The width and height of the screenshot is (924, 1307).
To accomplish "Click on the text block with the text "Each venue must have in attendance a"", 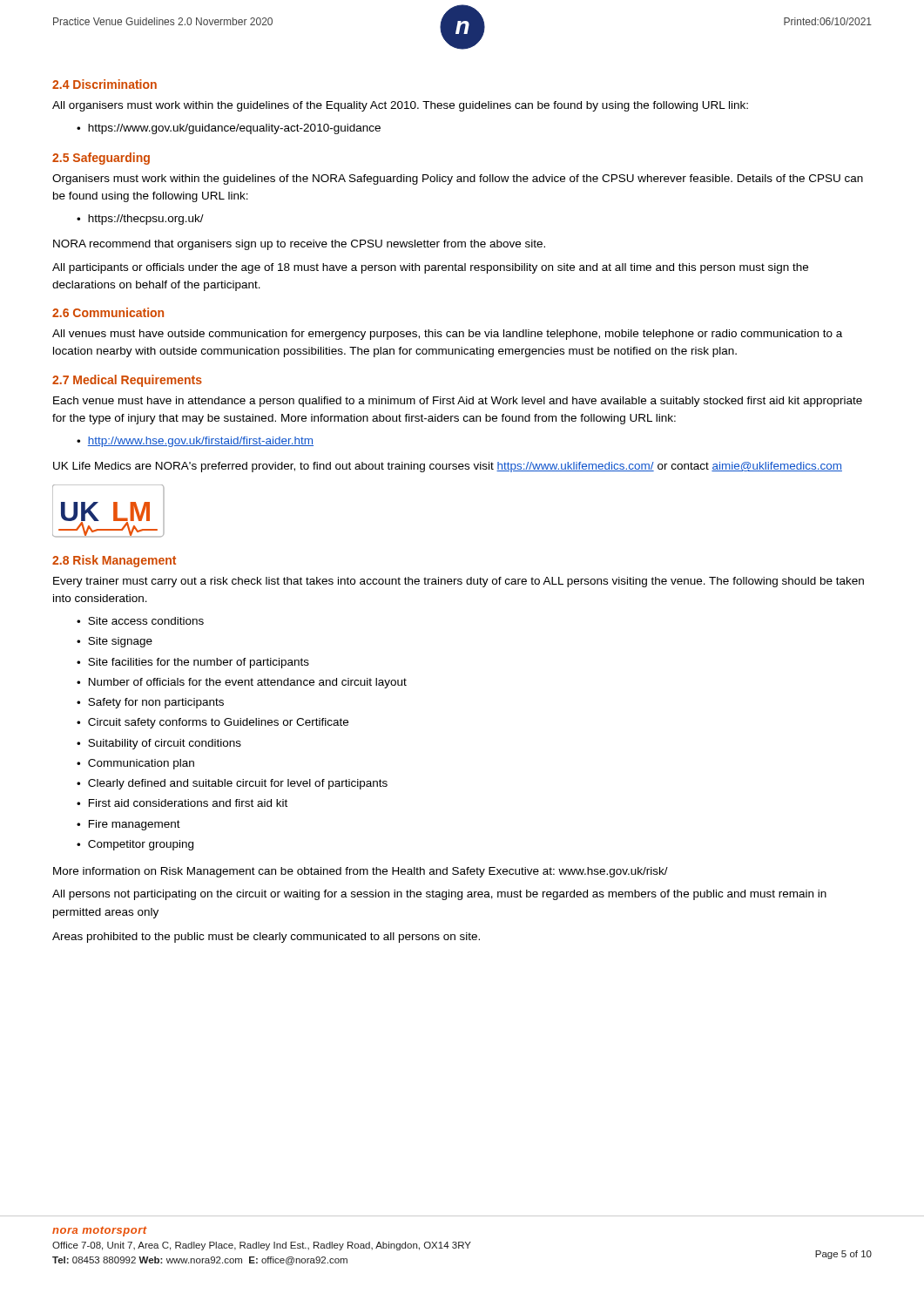I will [457, 409].
